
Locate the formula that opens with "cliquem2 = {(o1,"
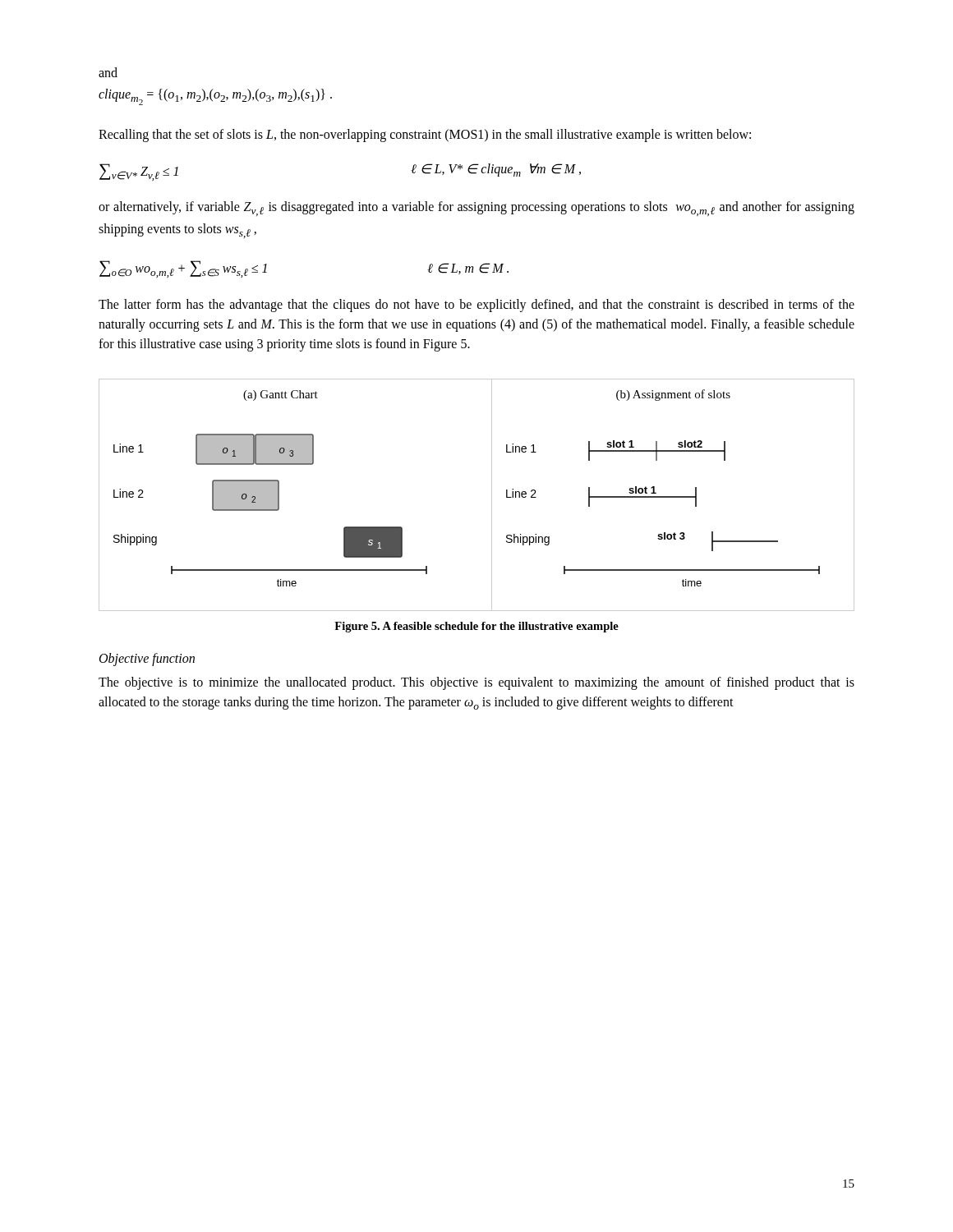tap(216, 97)
